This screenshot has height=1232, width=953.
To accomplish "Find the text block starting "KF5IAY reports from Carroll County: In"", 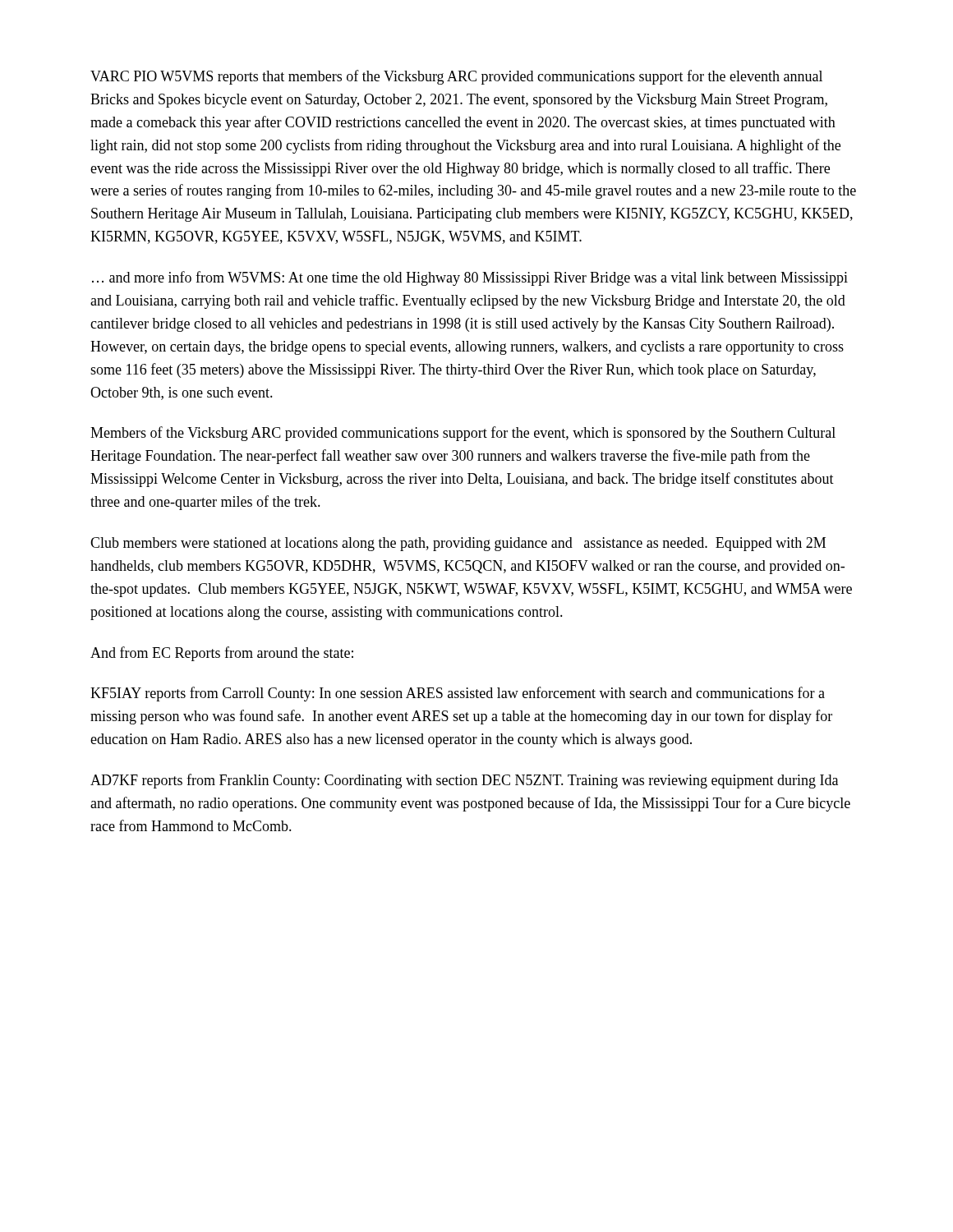I will click(x=461, y=716).
